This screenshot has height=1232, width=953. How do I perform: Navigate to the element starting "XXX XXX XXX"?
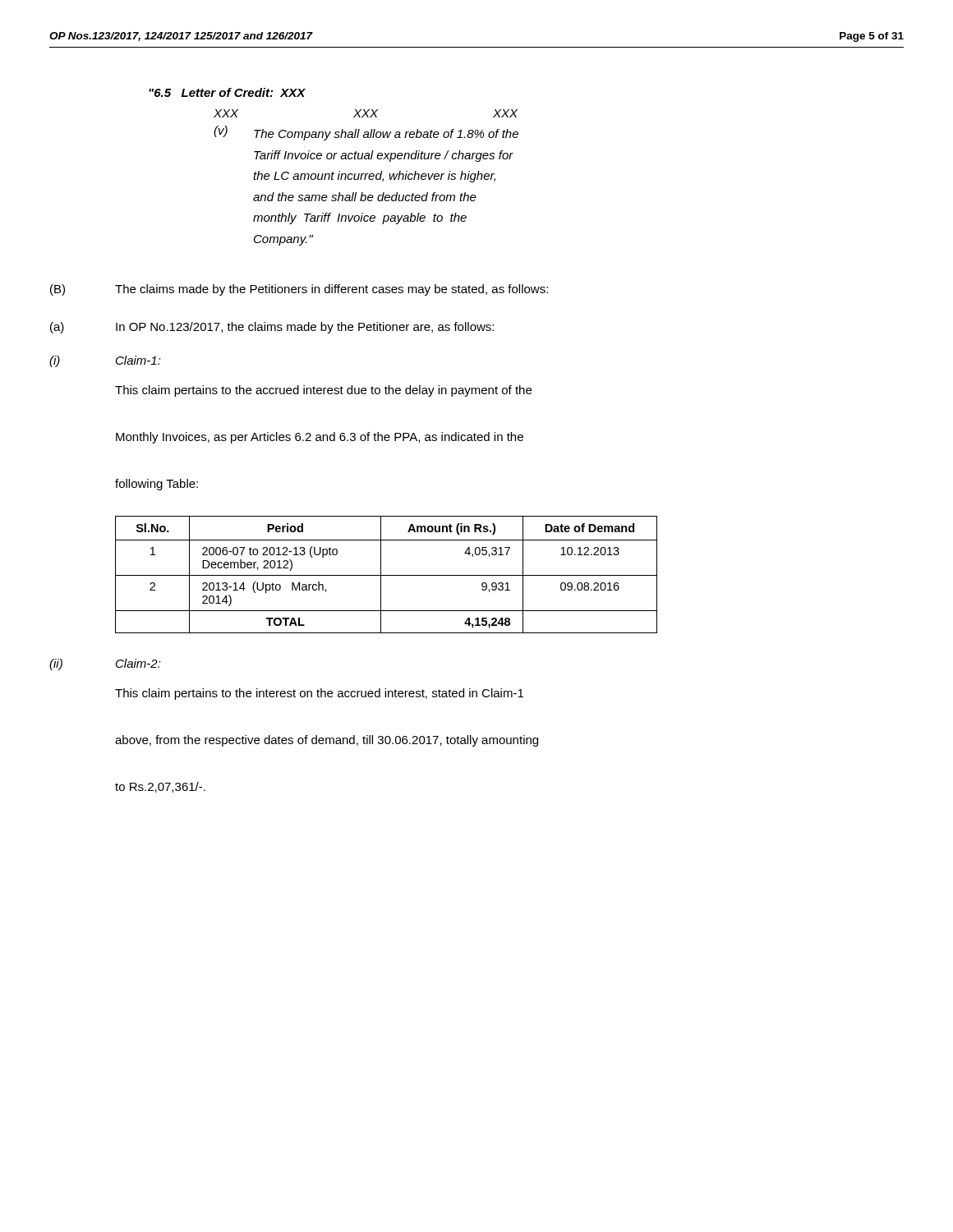pyautogui.click(x=366, y=113)
